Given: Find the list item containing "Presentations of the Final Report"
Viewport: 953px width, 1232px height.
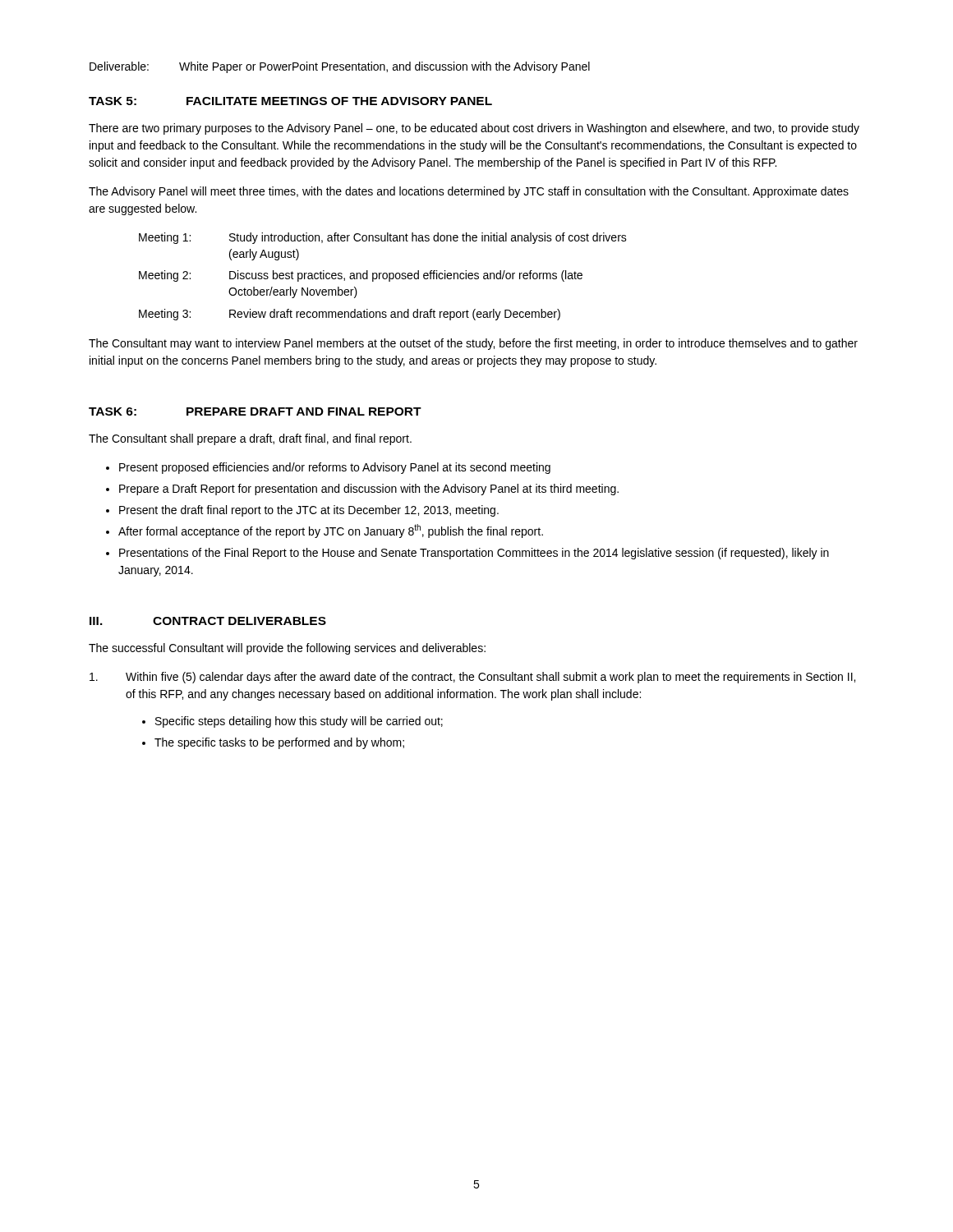Looking at the screenshot, I should 474,561.
